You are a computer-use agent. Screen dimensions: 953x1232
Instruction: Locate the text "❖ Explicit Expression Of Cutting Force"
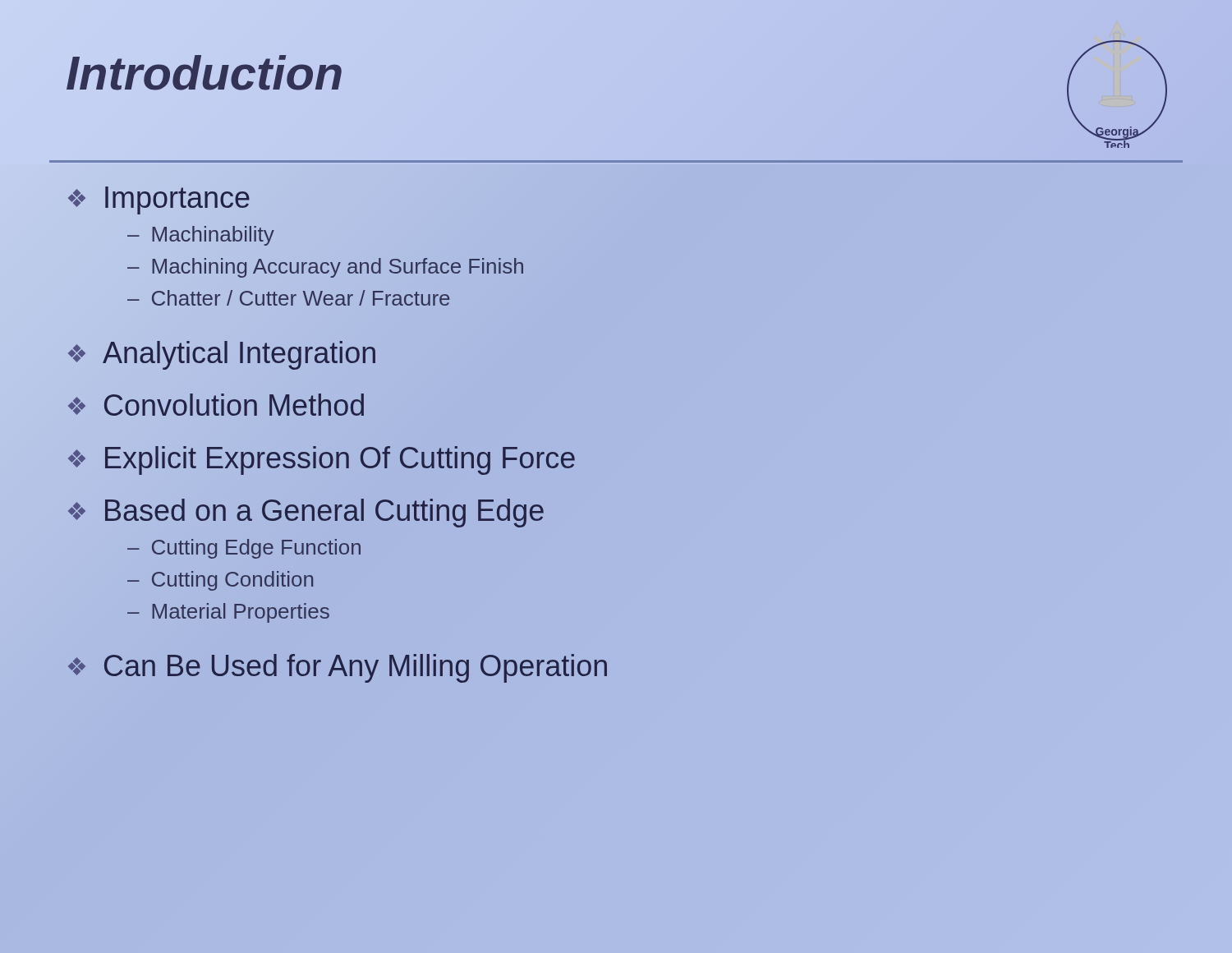coord(322,460)
